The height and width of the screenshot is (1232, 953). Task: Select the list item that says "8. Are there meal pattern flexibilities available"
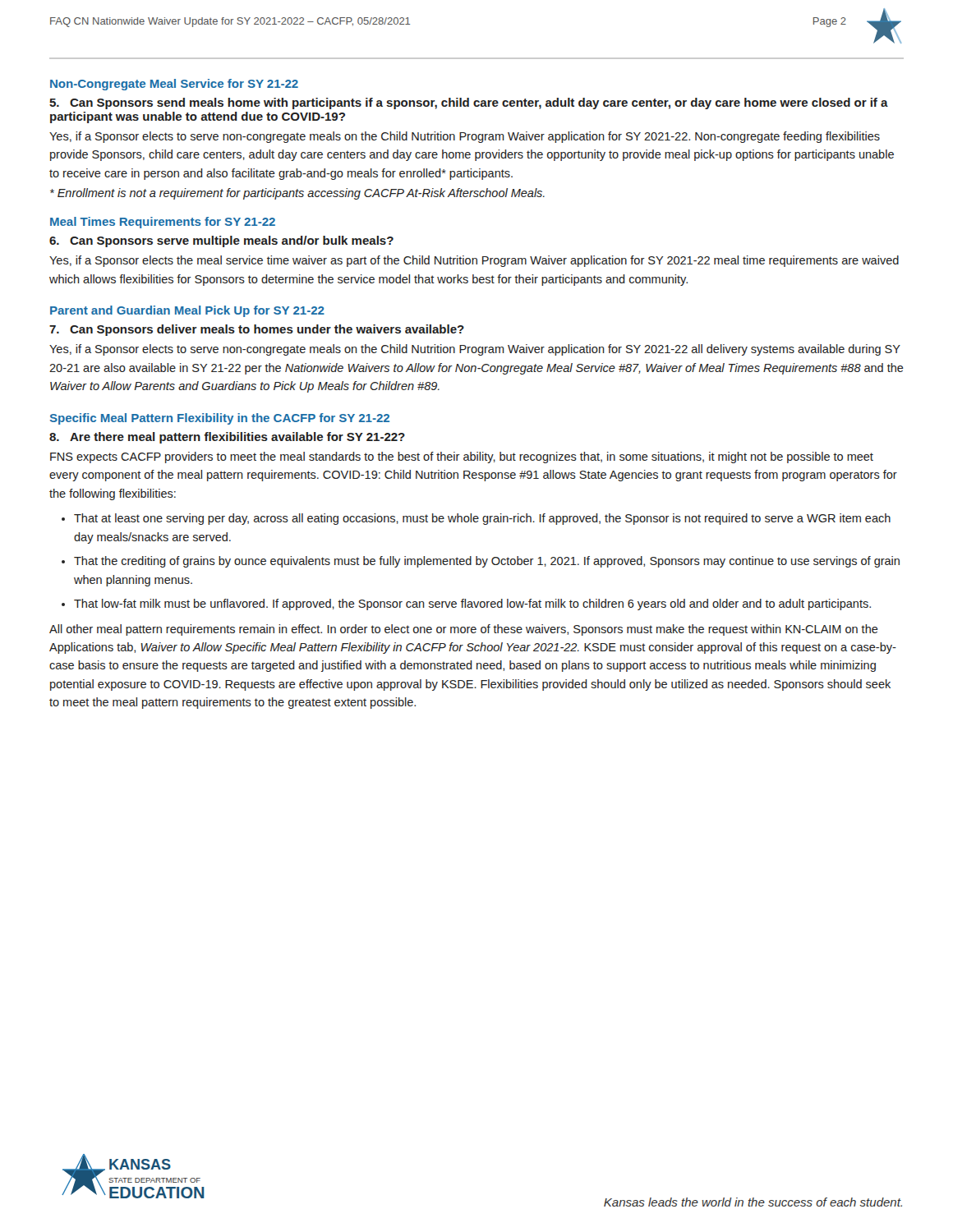[x=476, y=571]
